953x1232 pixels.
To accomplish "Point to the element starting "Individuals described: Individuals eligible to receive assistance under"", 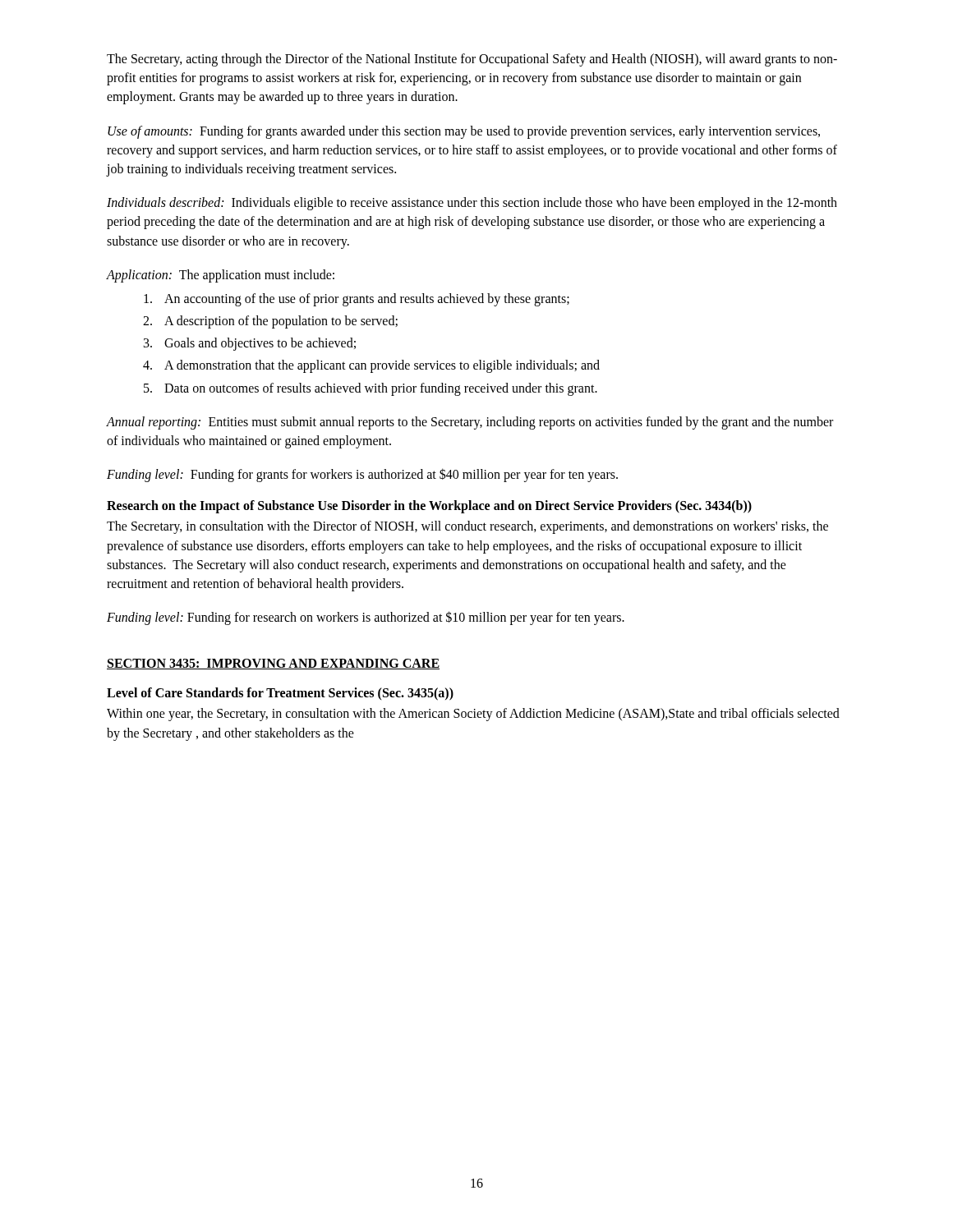I will click(472, 222).
